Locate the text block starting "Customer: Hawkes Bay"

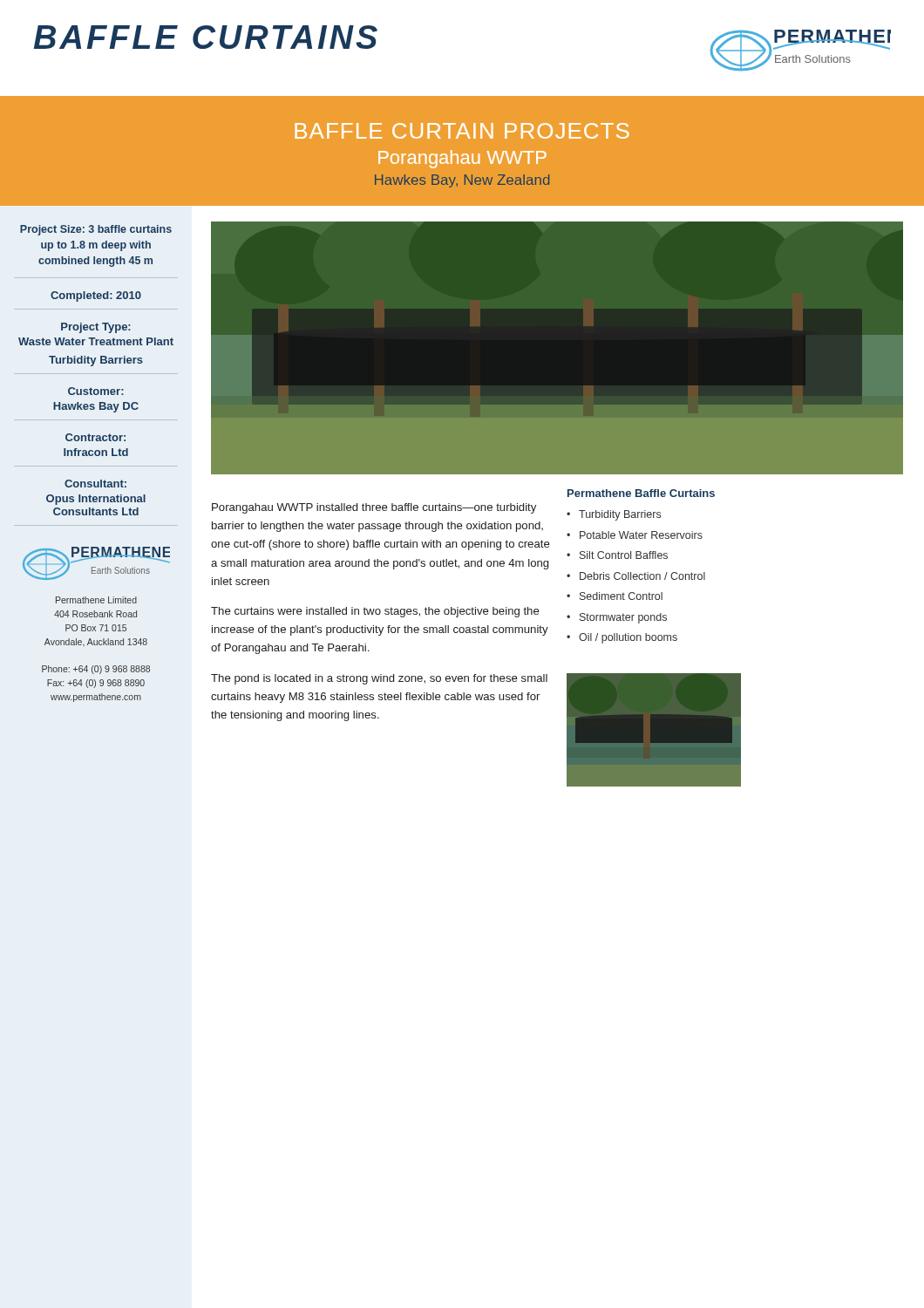pyautogui.click(x=96, y=399)
